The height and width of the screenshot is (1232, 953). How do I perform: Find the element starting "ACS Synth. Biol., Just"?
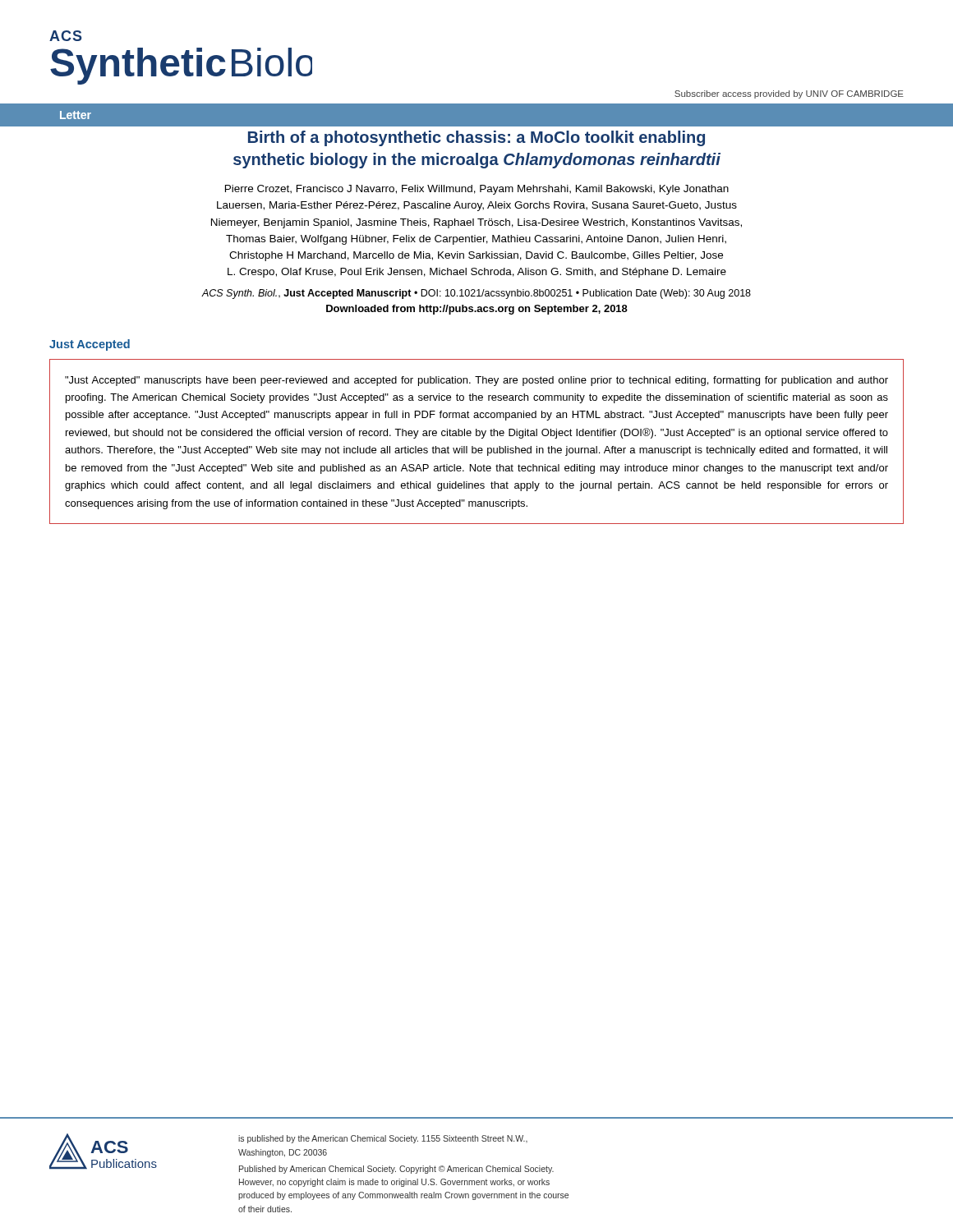(476, 293)
